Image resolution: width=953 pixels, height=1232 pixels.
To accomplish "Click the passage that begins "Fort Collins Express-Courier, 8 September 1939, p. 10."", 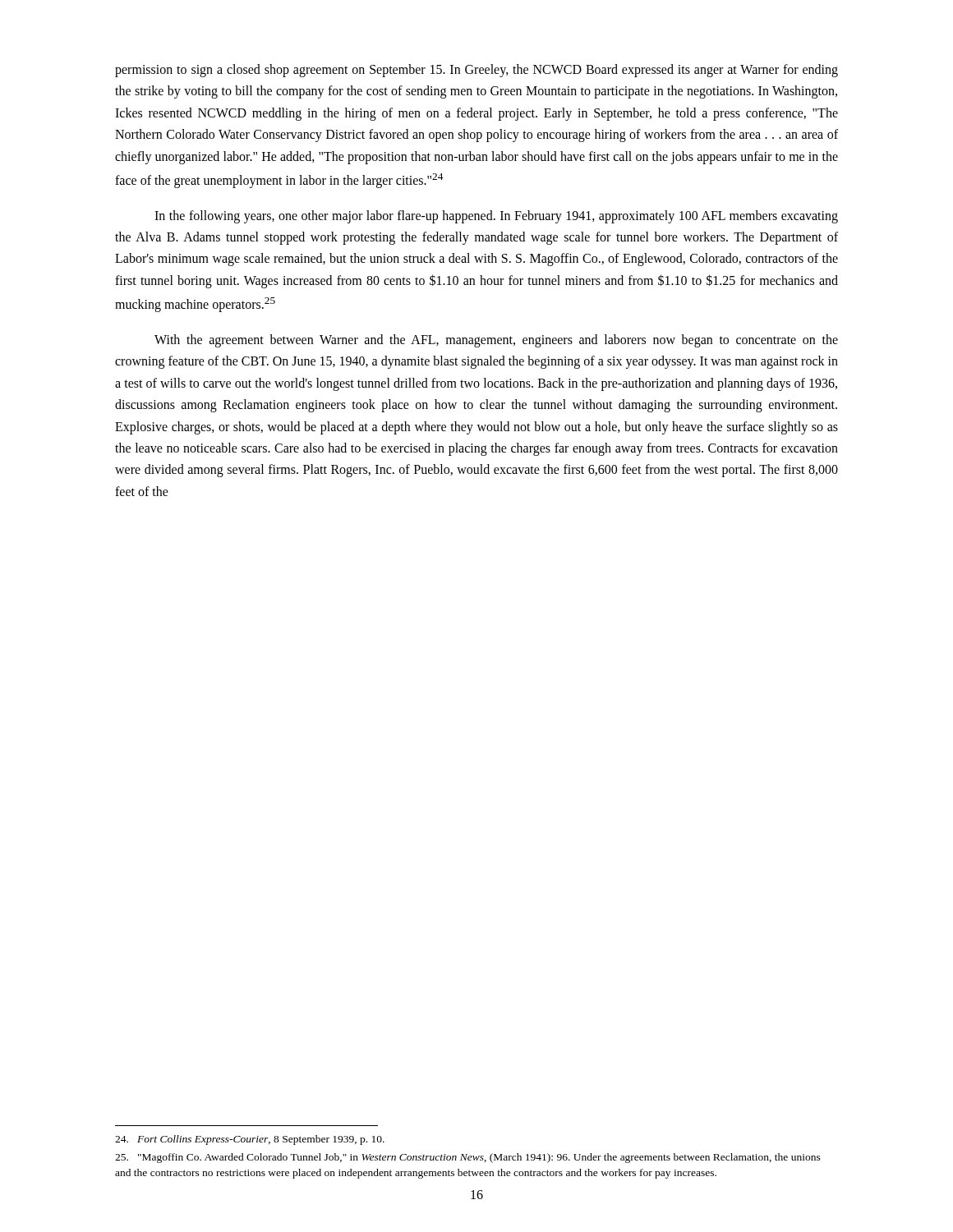I will click(x=476, y=1153).
